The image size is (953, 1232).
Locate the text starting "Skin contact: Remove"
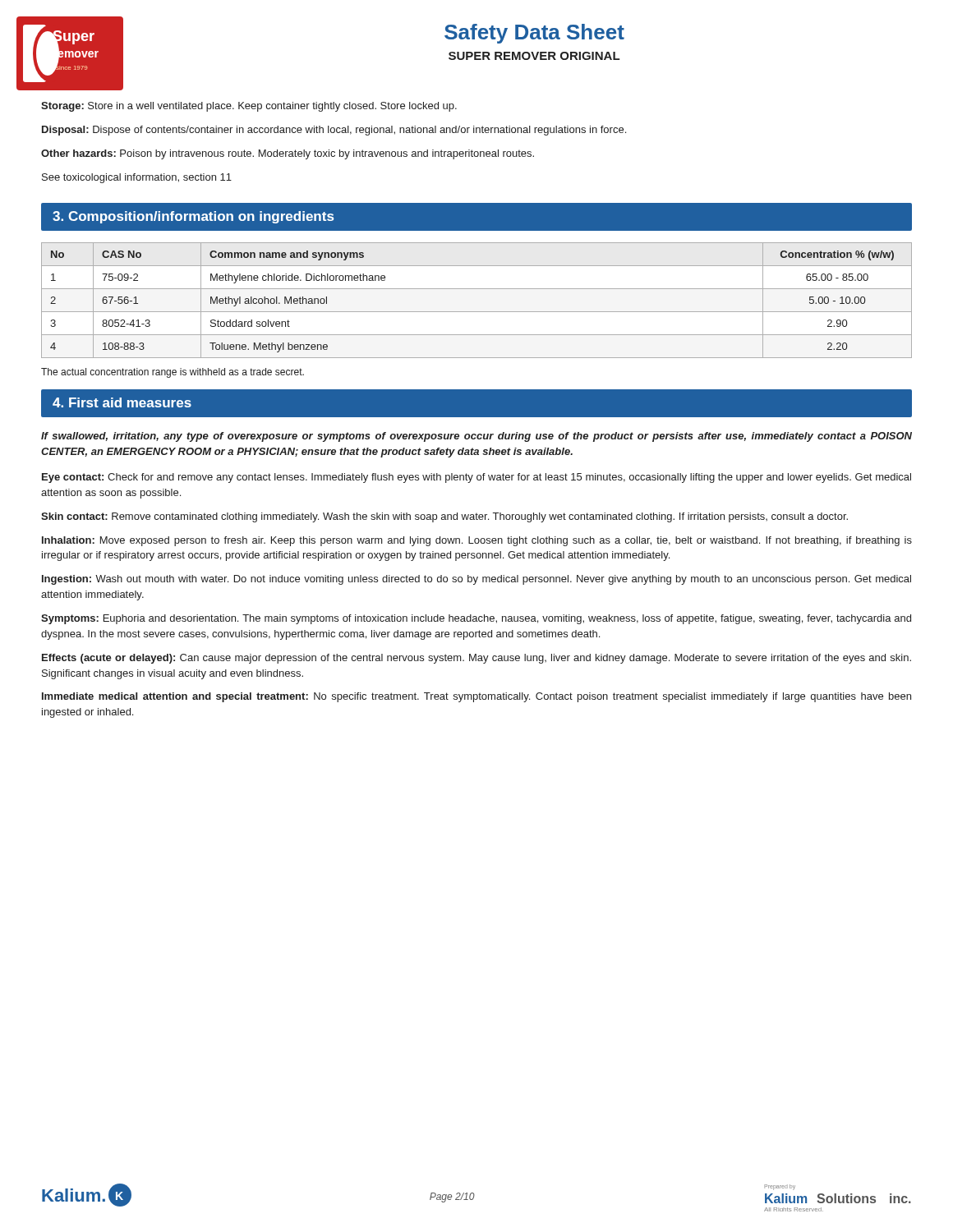445,516
